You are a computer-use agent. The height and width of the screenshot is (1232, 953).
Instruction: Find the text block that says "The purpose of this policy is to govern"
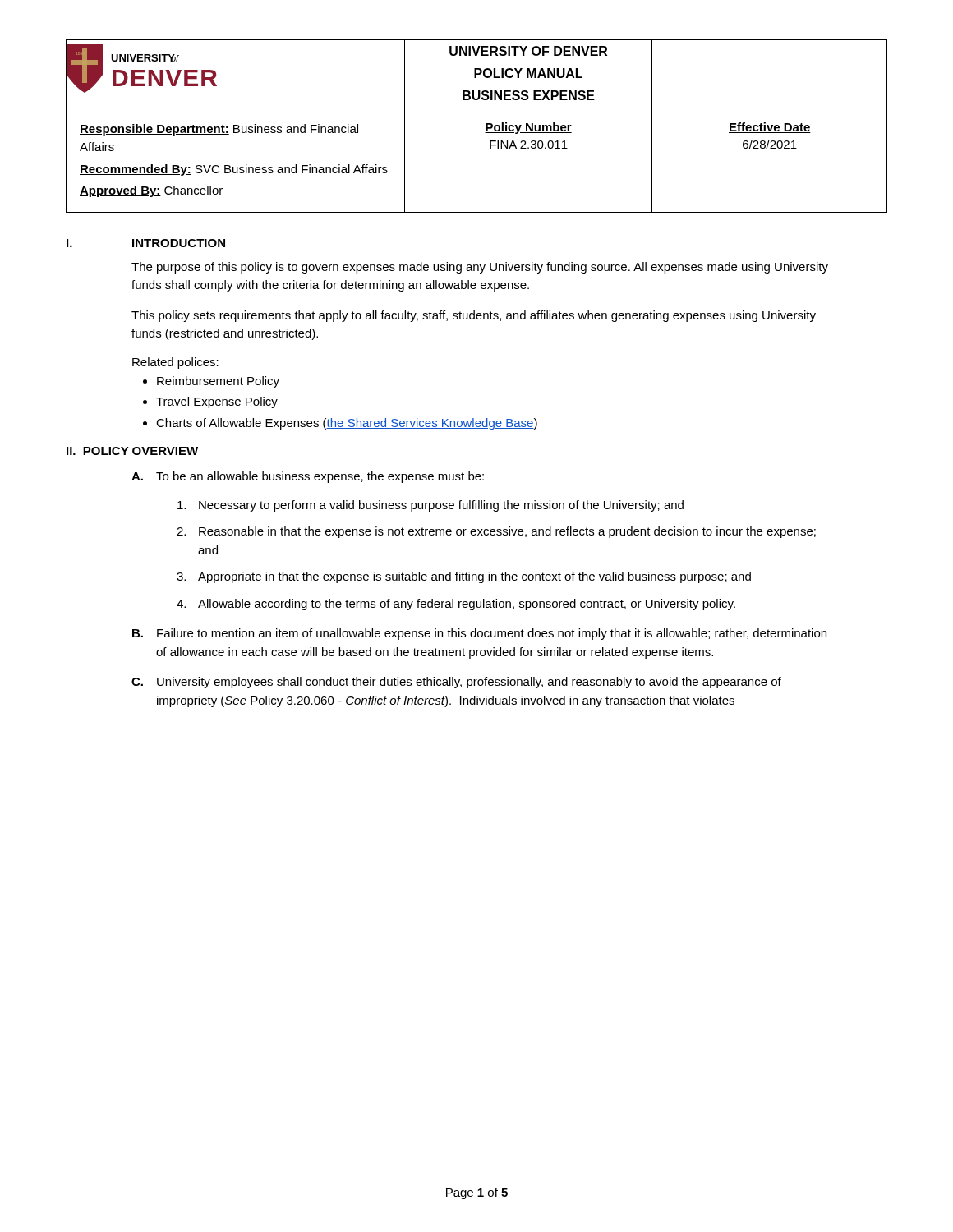tap(480, 275)
